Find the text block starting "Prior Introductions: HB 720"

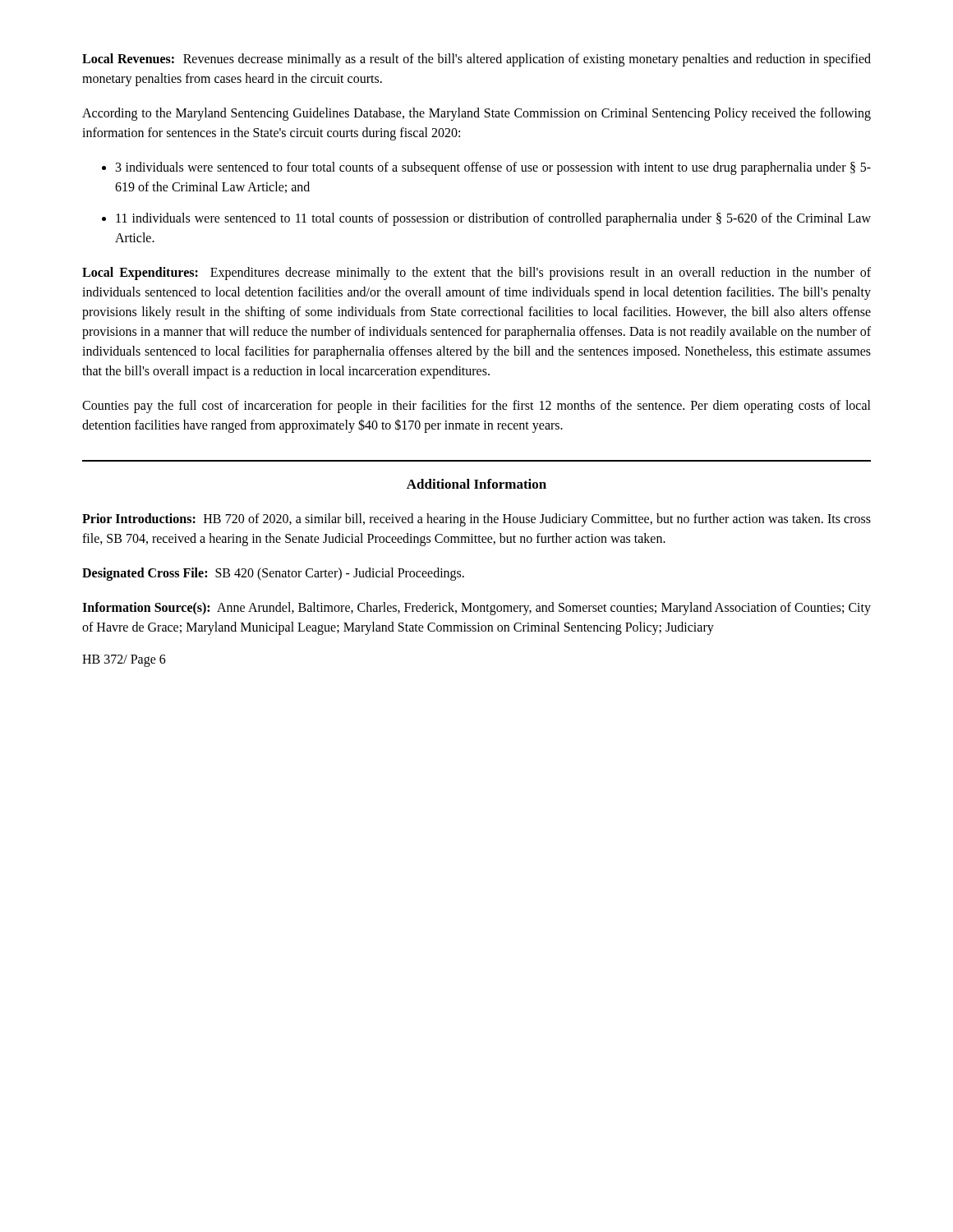point(476,529)
